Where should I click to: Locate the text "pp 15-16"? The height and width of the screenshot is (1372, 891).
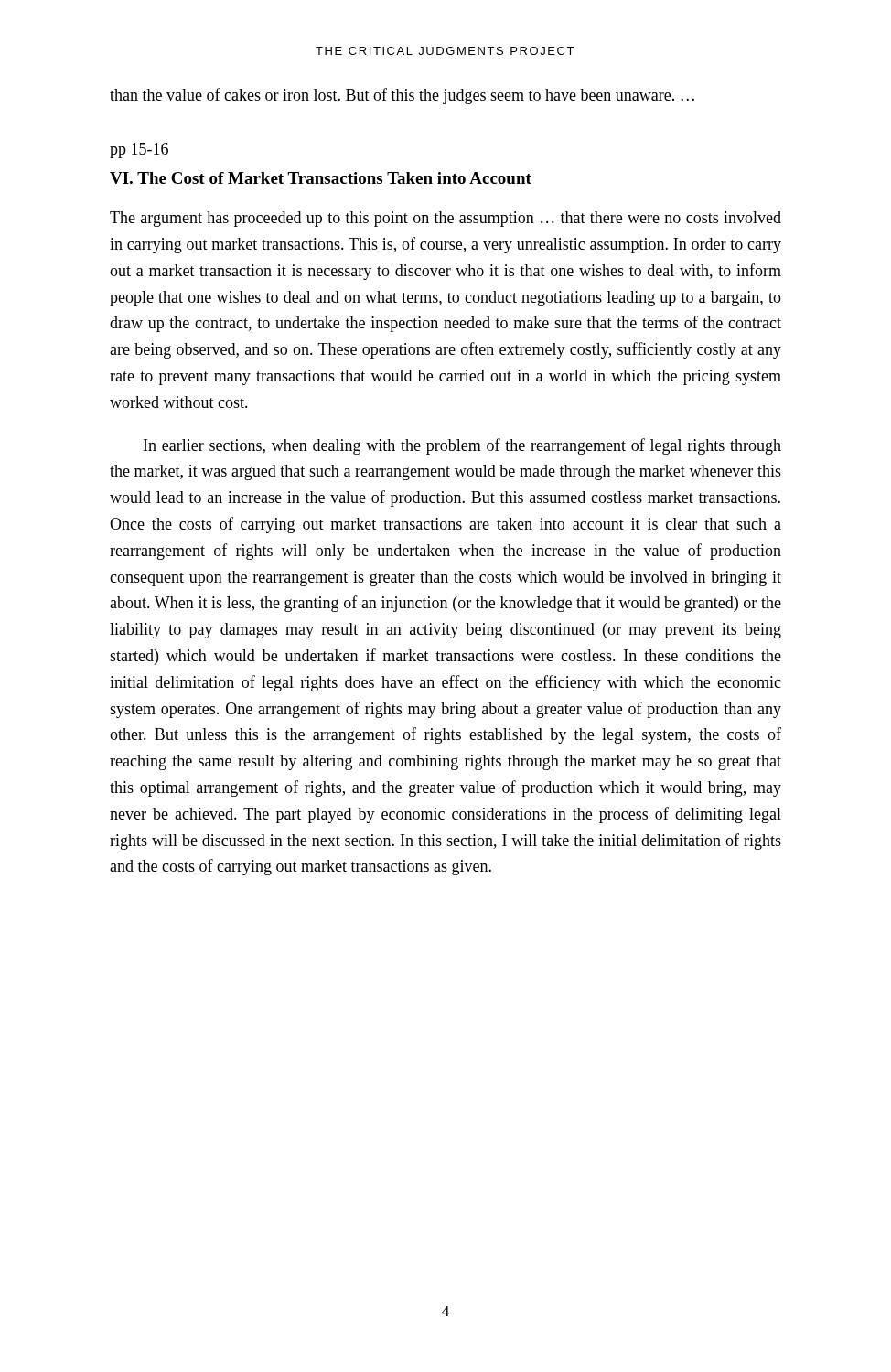[x=139, y=149]
